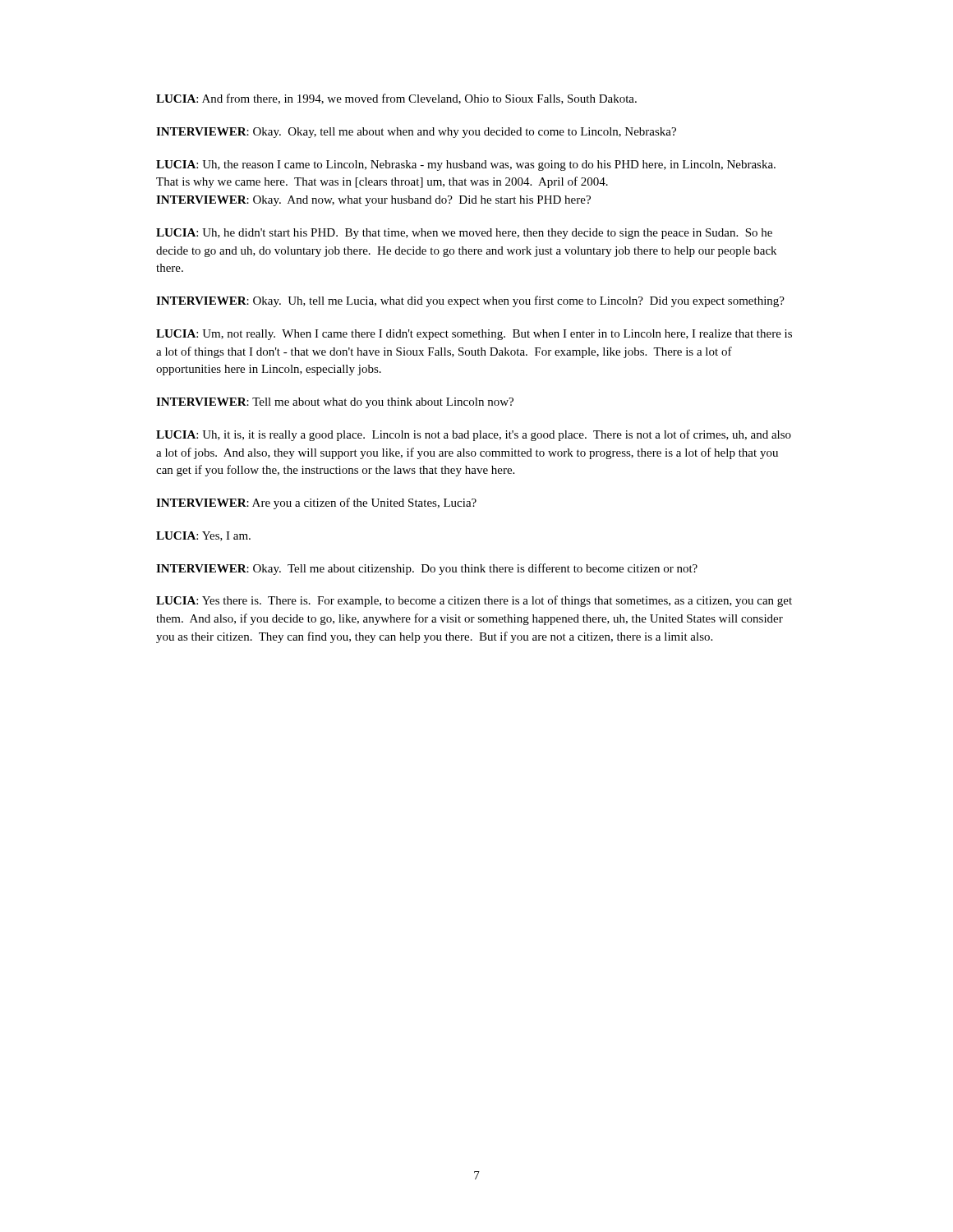The image size is (953, 1232).
Task: Select the text starting "LUCIA: Yes, I am."
Action: coord(204,535)
